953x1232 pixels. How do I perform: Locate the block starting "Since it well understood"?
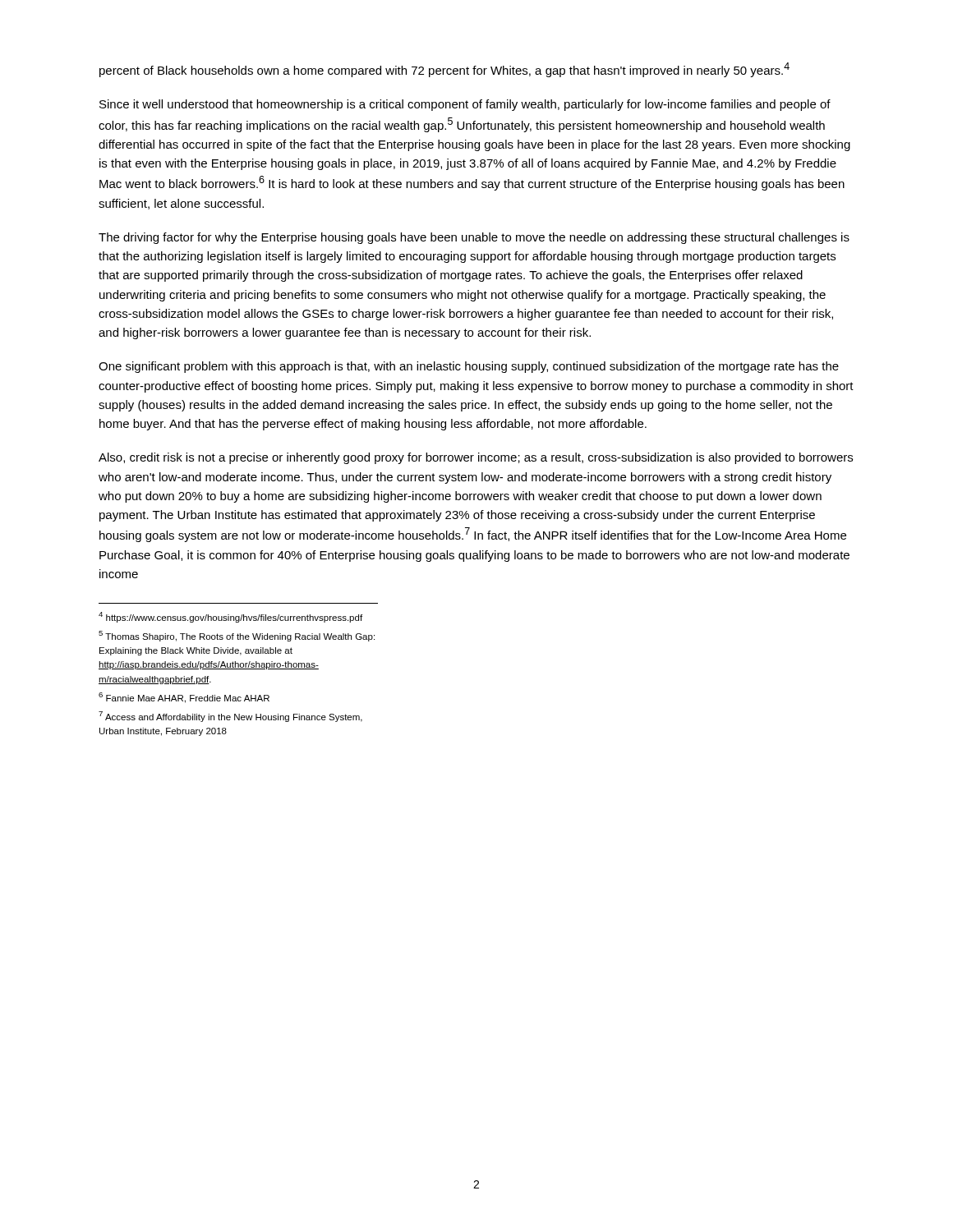pyautogui.click(x=475, y=153)
